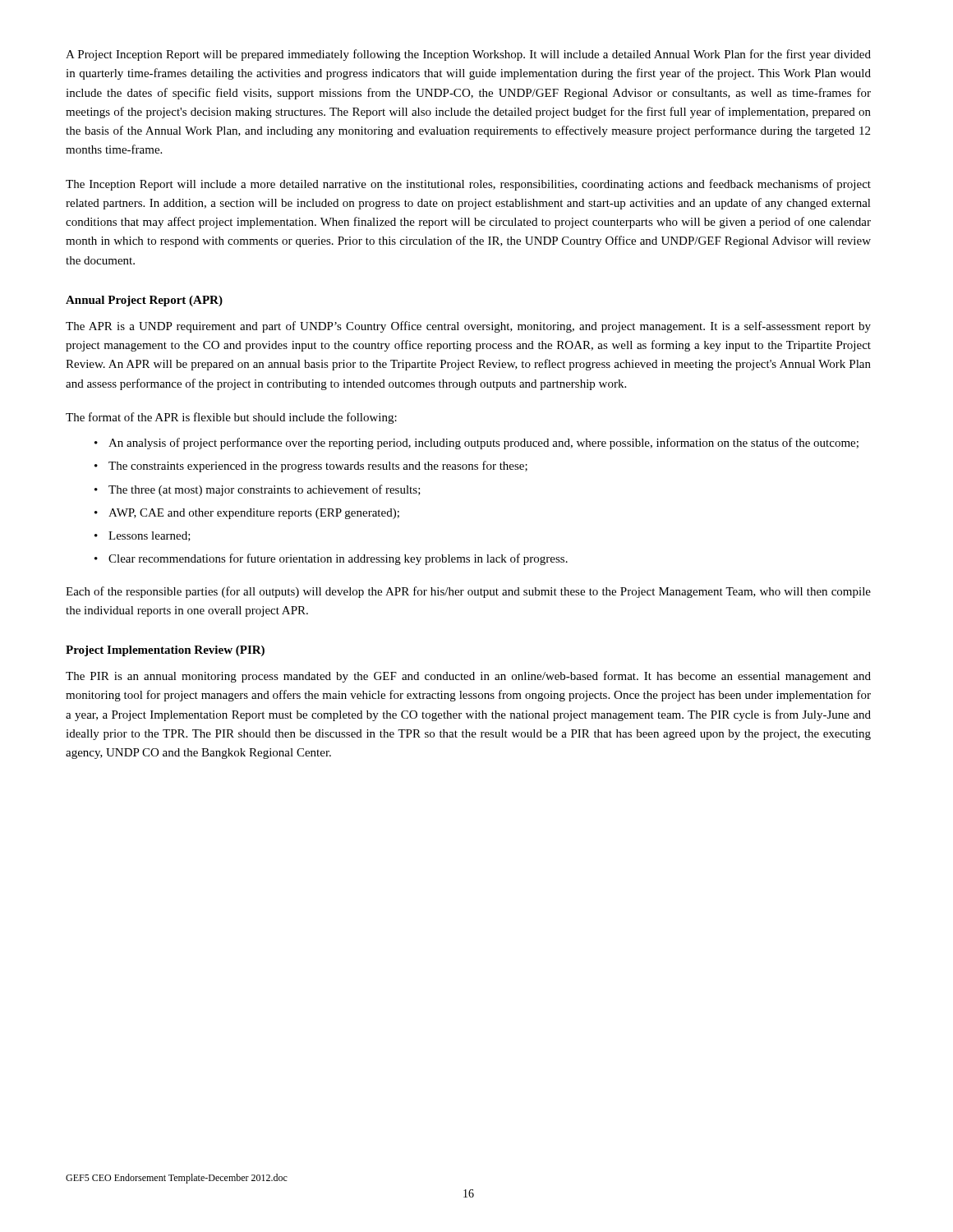Viewport: 953px width, 1232px height.
Task: Point to "Lessons learned;"
Action: (150, 535)
